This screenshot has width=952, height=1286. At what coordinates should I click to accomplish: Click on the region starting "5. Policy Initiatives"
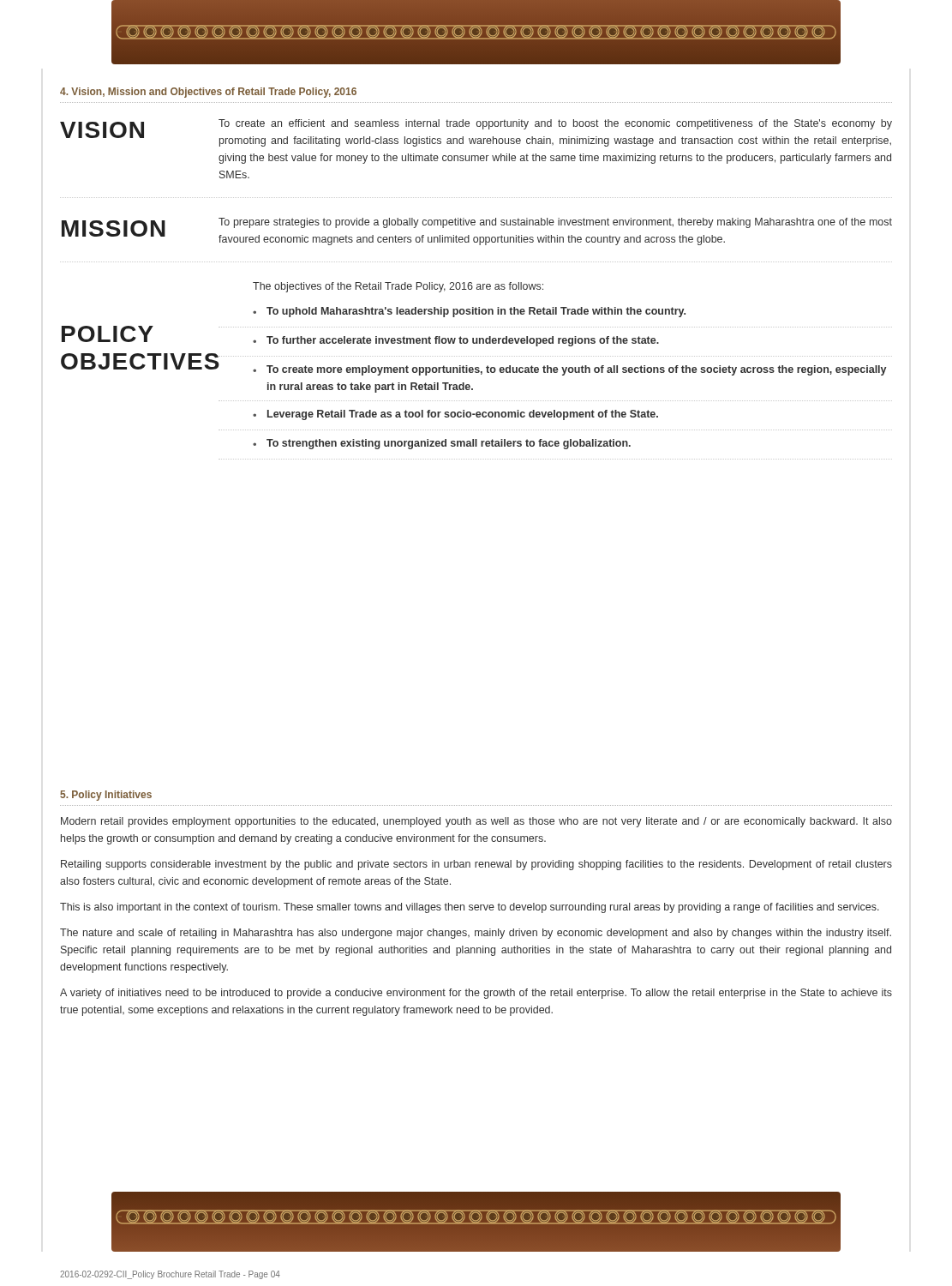(106, 795)
